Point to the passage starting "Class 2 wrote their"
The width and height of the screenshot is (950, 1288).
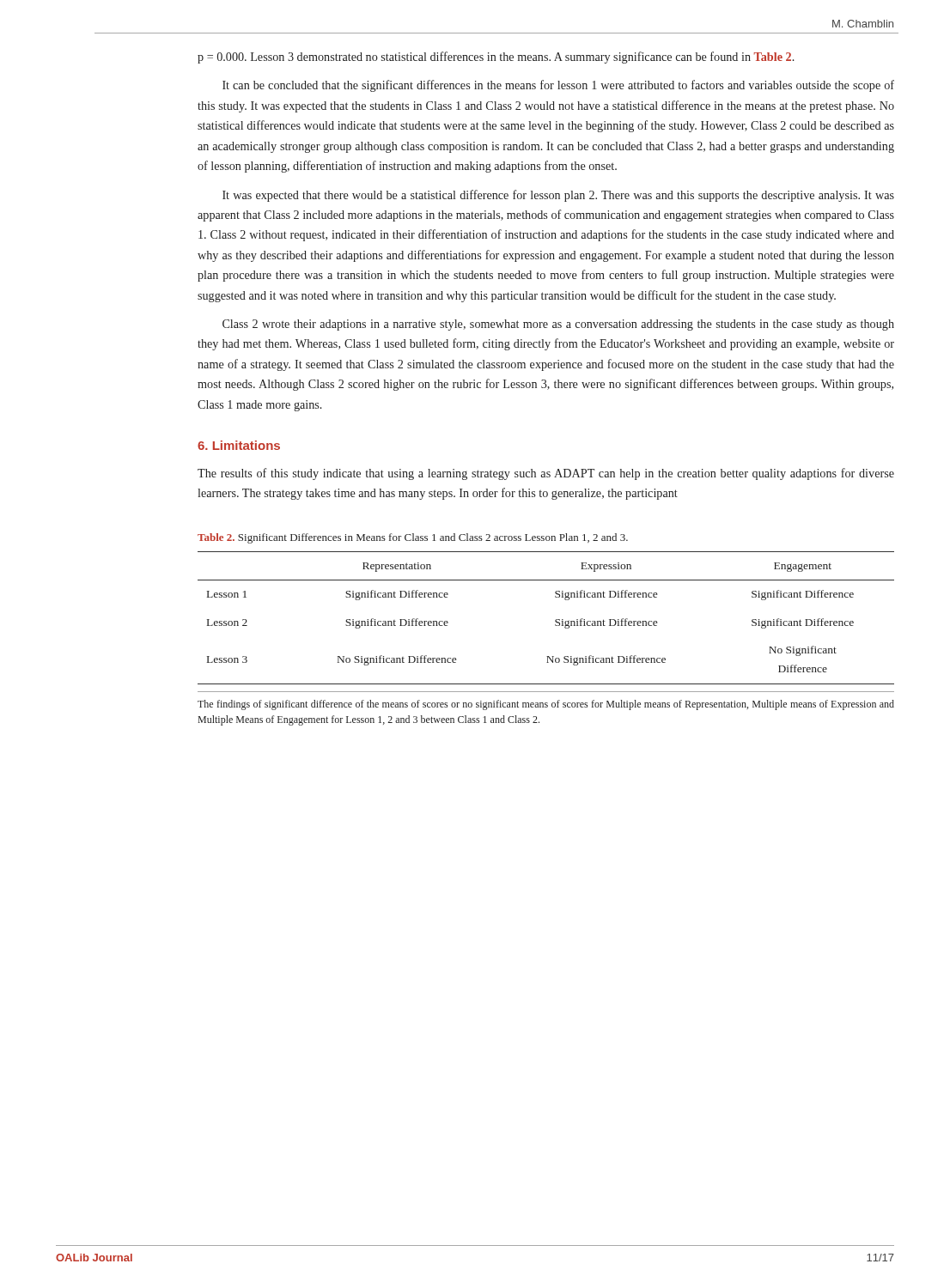pyautogui.click(x=546, y=365)
